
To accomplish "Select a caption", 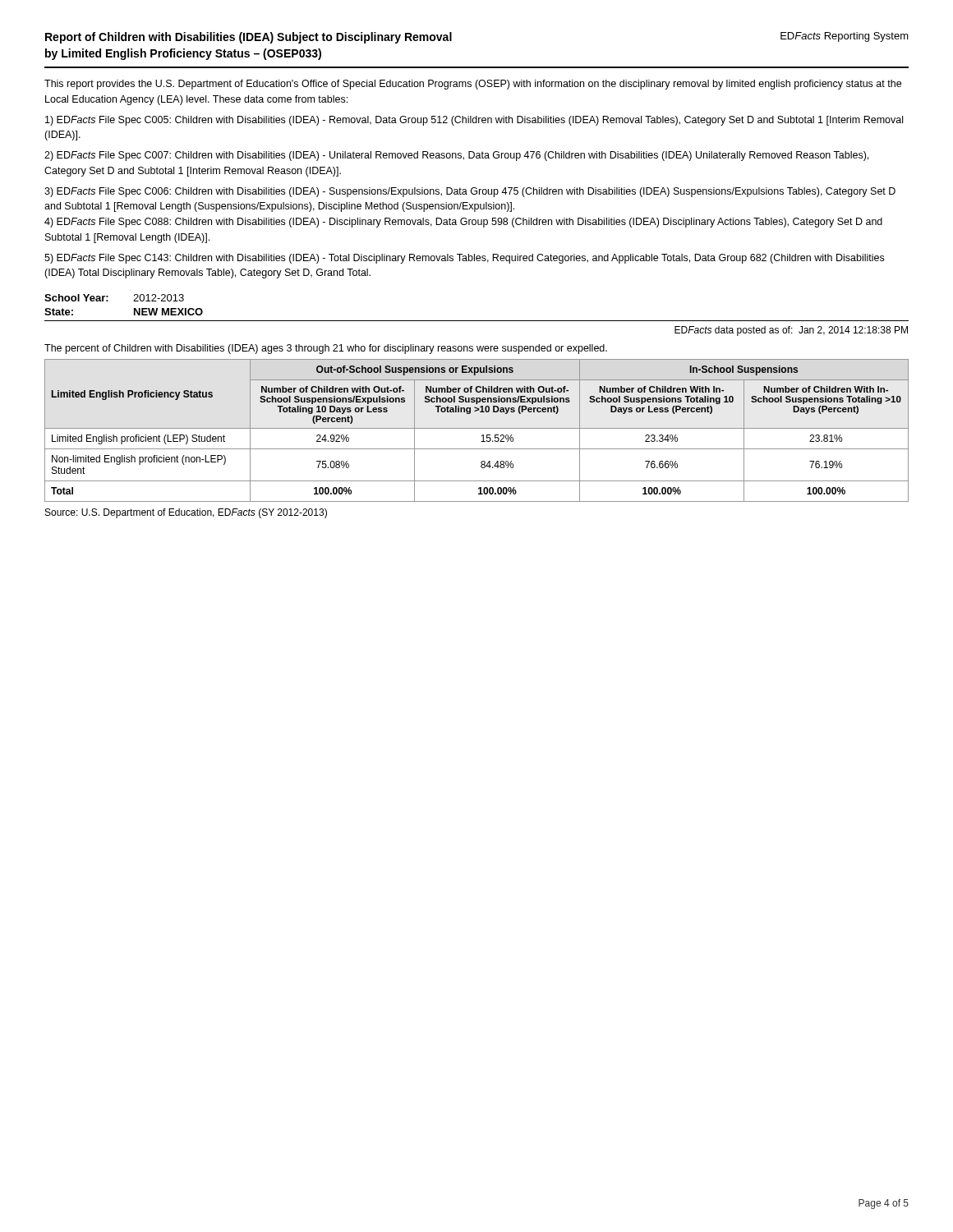I will coord(186,513).
